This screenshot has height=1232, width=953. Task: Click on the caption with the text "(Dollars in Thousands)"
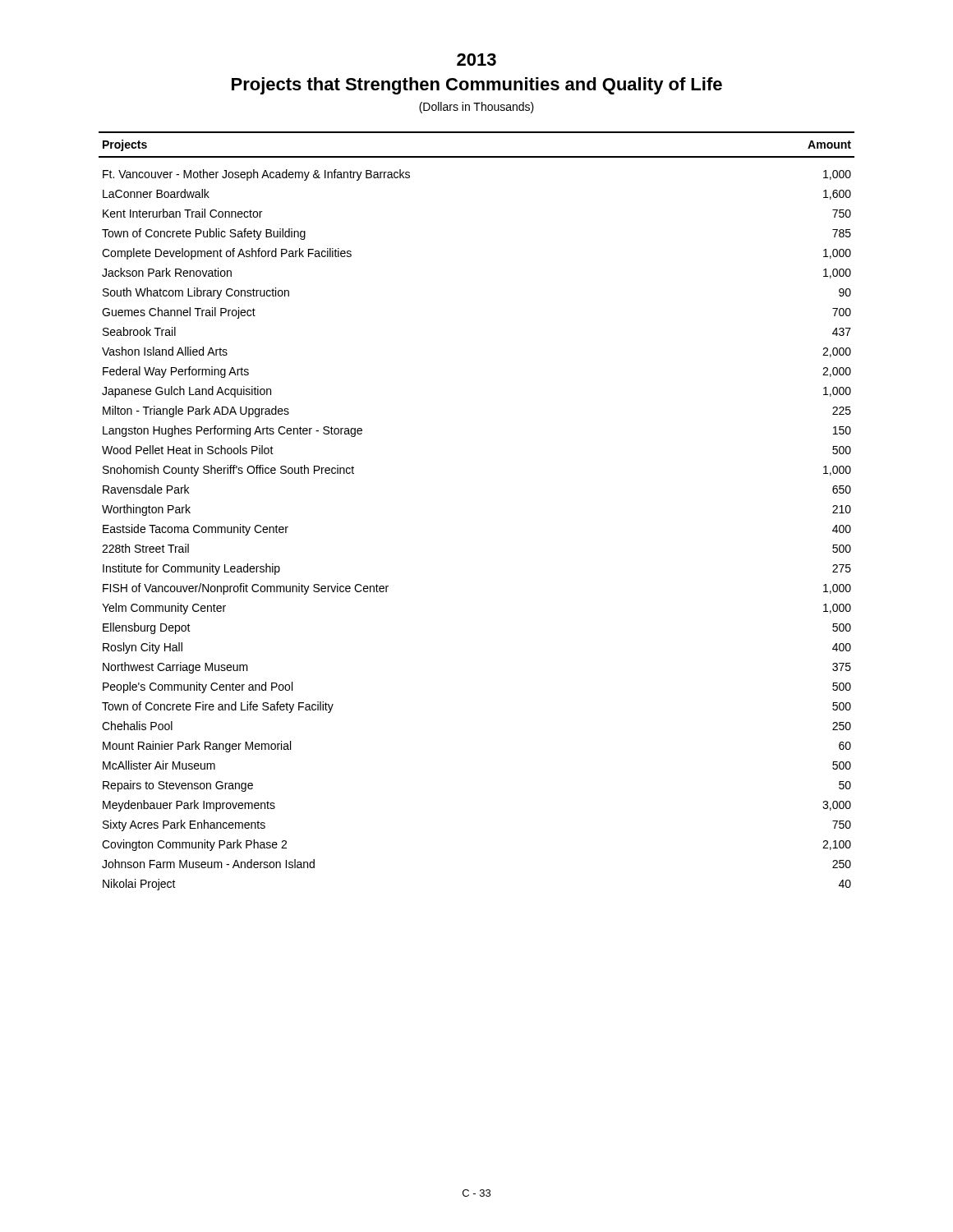pyautogui.click(x=476, y=107)
